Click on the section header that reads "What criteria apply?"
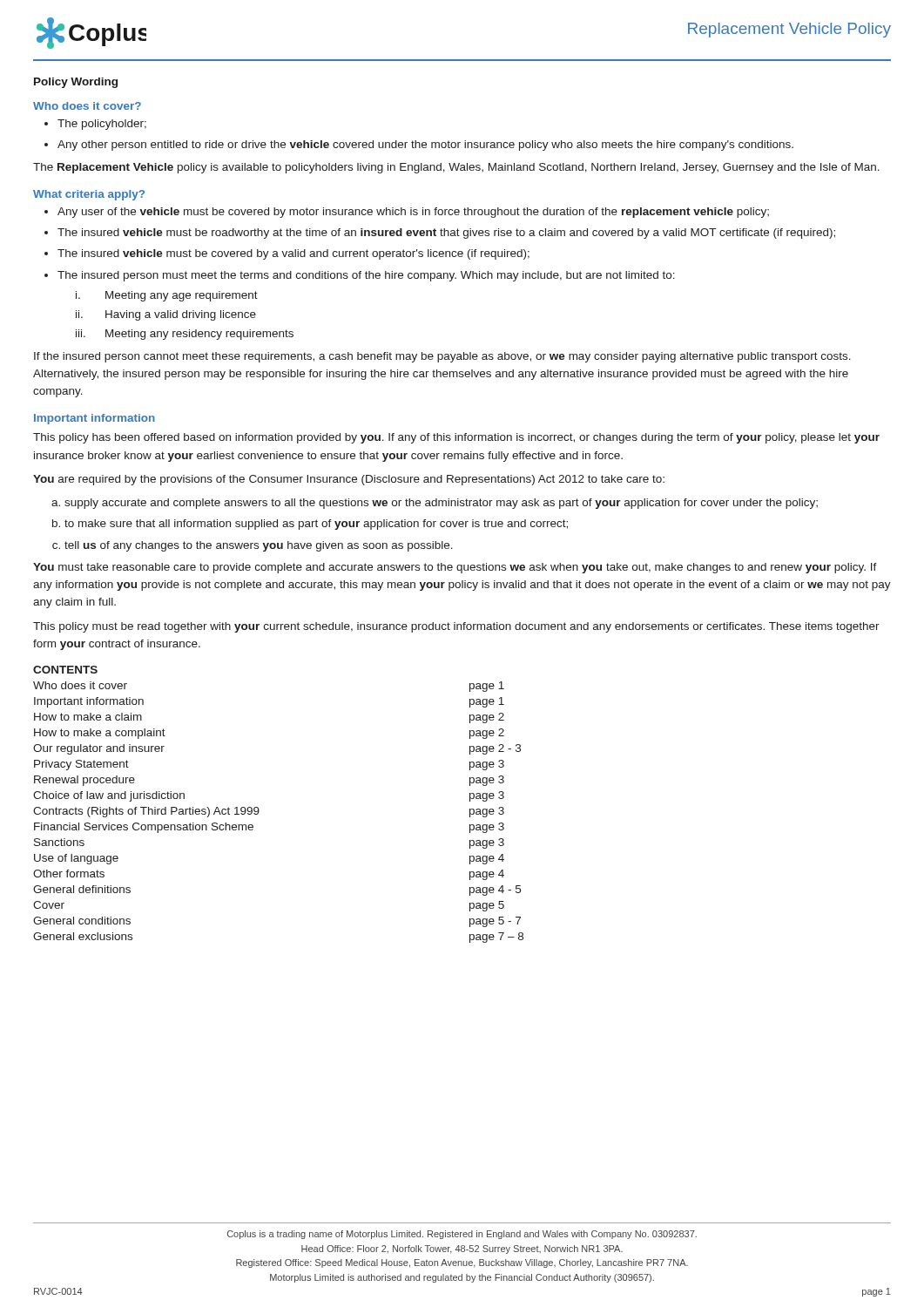 (89, 194)
